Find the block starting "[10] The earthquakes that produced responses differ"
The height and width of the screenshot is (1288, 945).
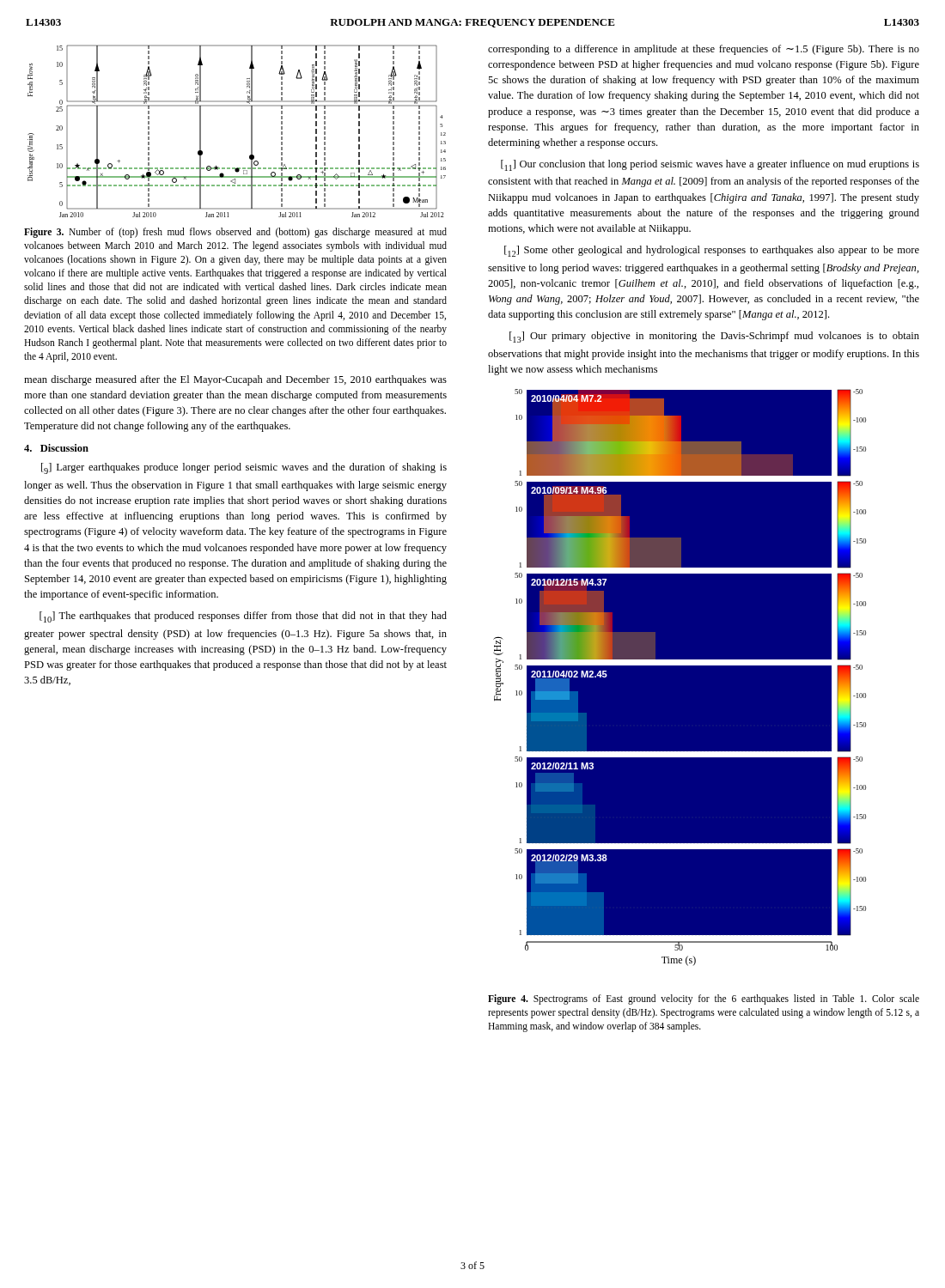(235, 648)
